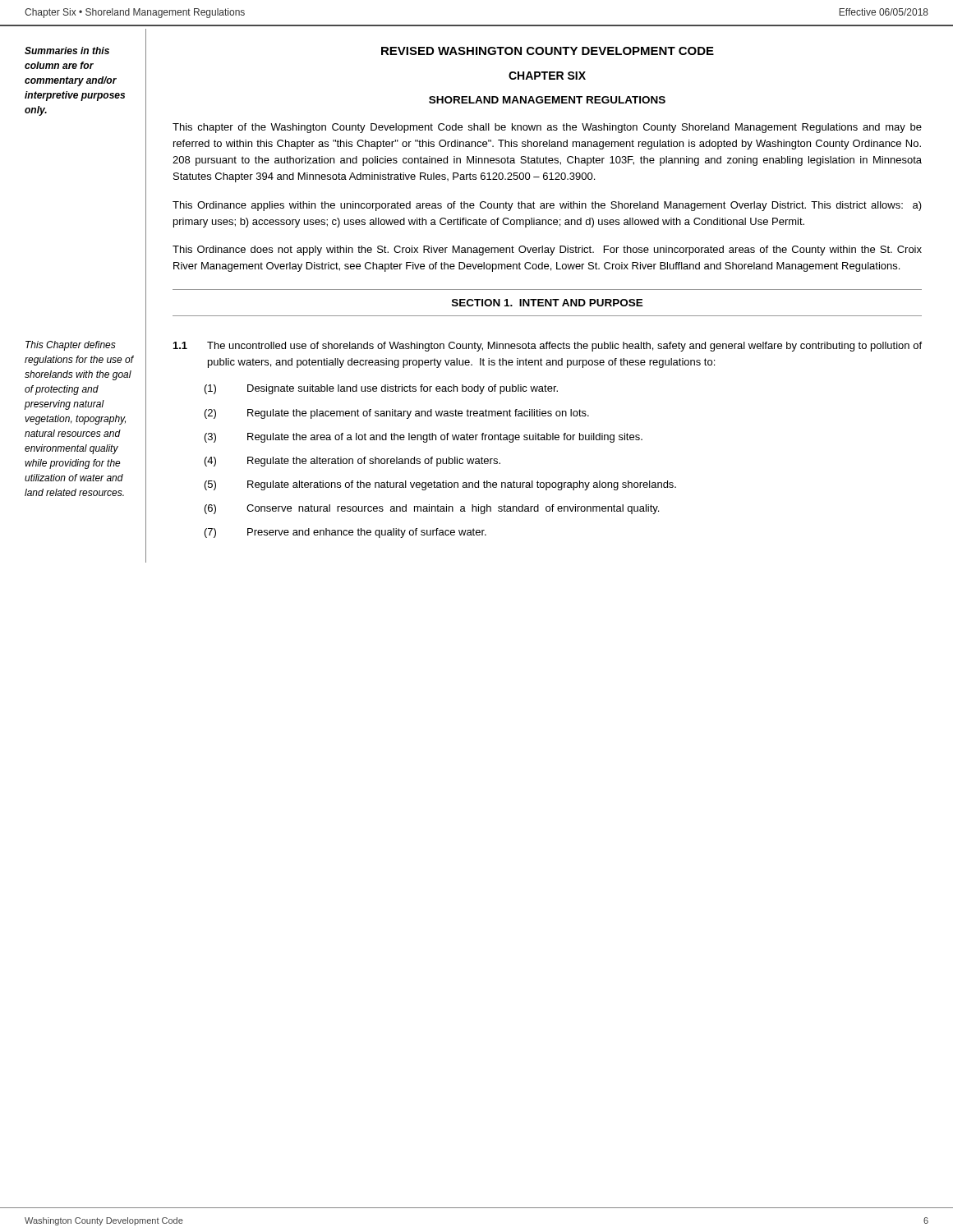
Task: Point to the block starting "(5) Regulate alterations of the natural vegetation"
Action: pyautogui.click(x=547, y=485)
